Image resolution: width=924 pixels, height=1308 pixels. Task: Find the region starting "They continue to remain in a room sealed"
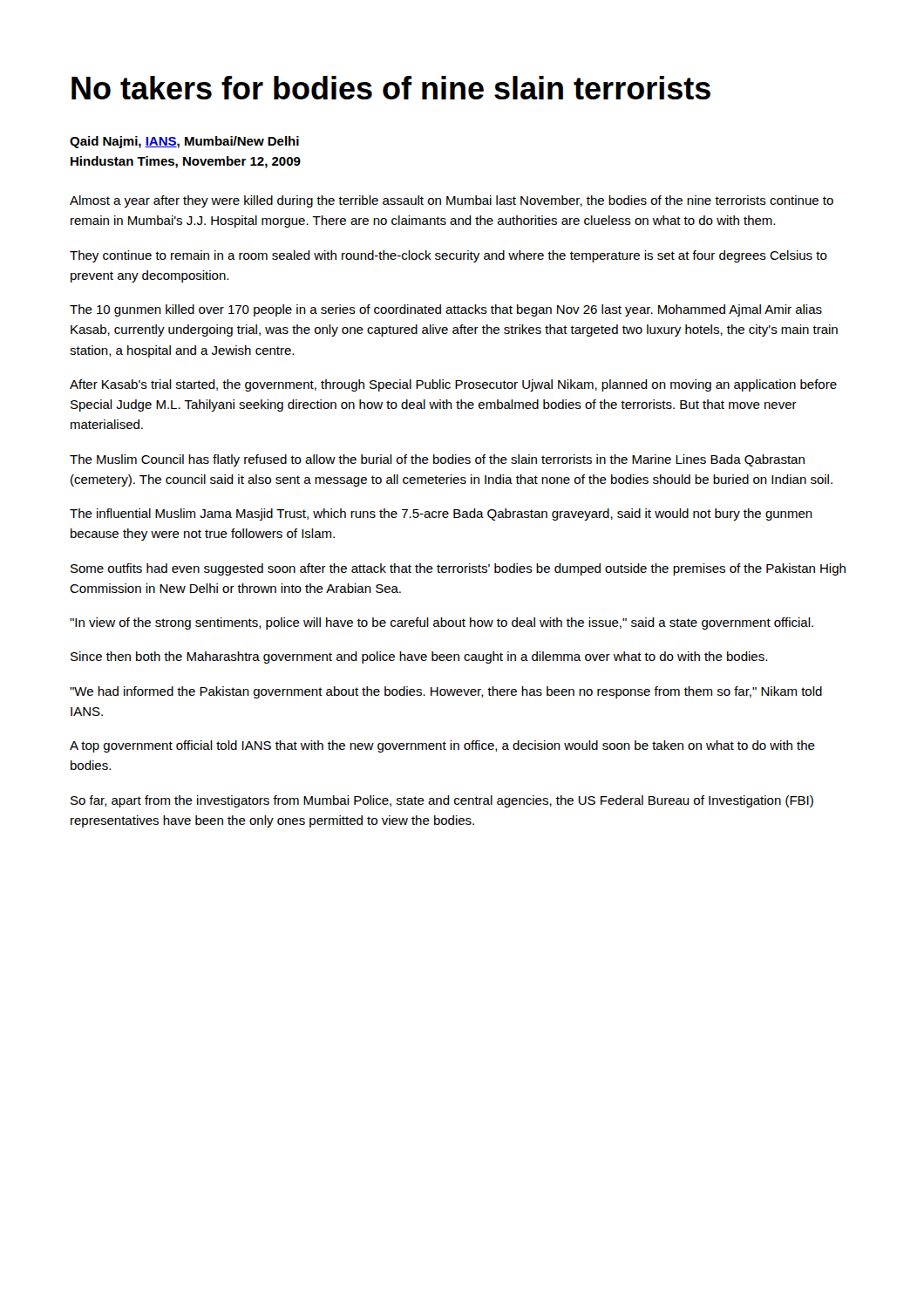(462, 265)
